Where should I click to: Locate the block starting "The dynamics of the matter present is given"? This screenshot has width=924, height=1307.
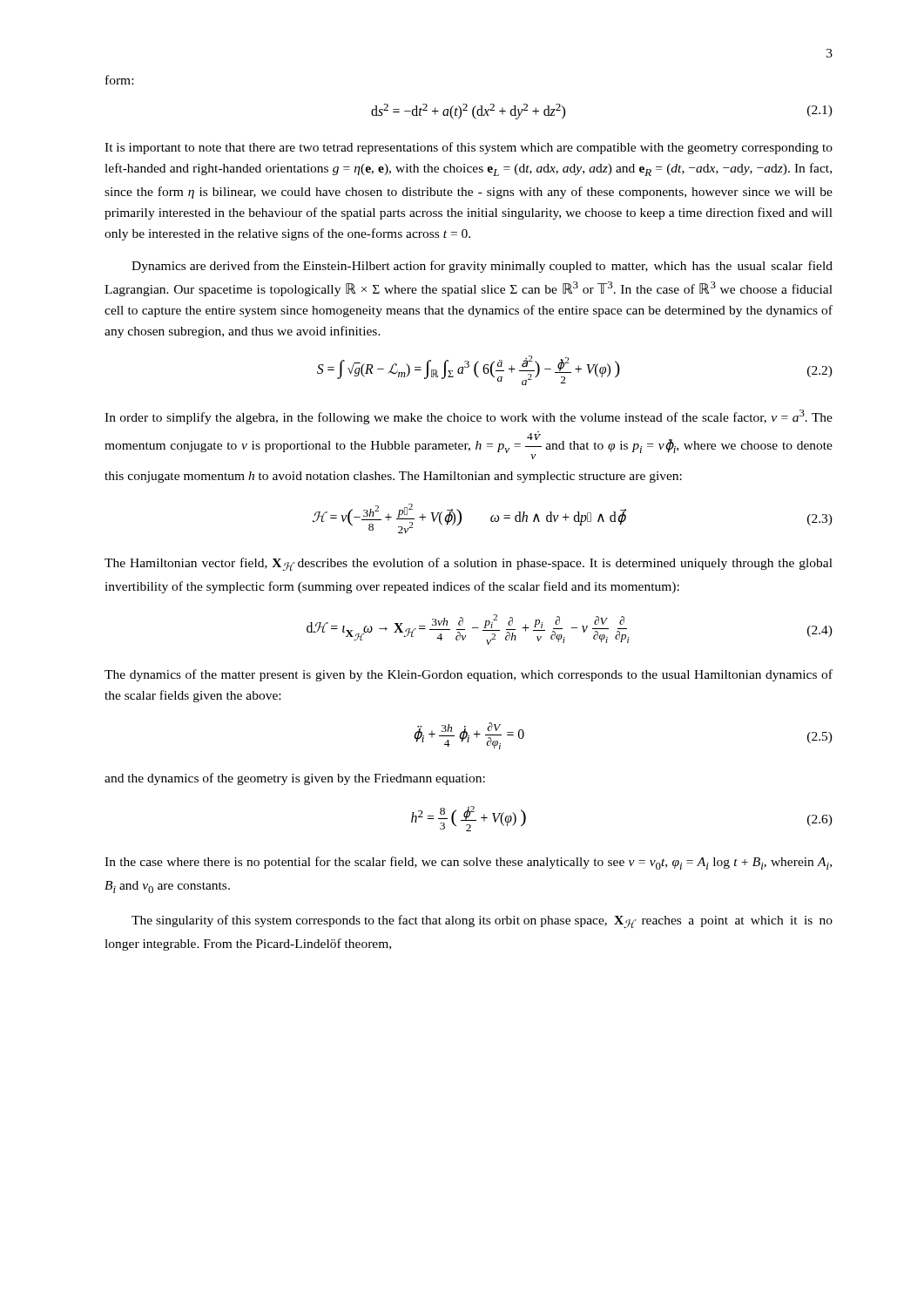[469, 685]
